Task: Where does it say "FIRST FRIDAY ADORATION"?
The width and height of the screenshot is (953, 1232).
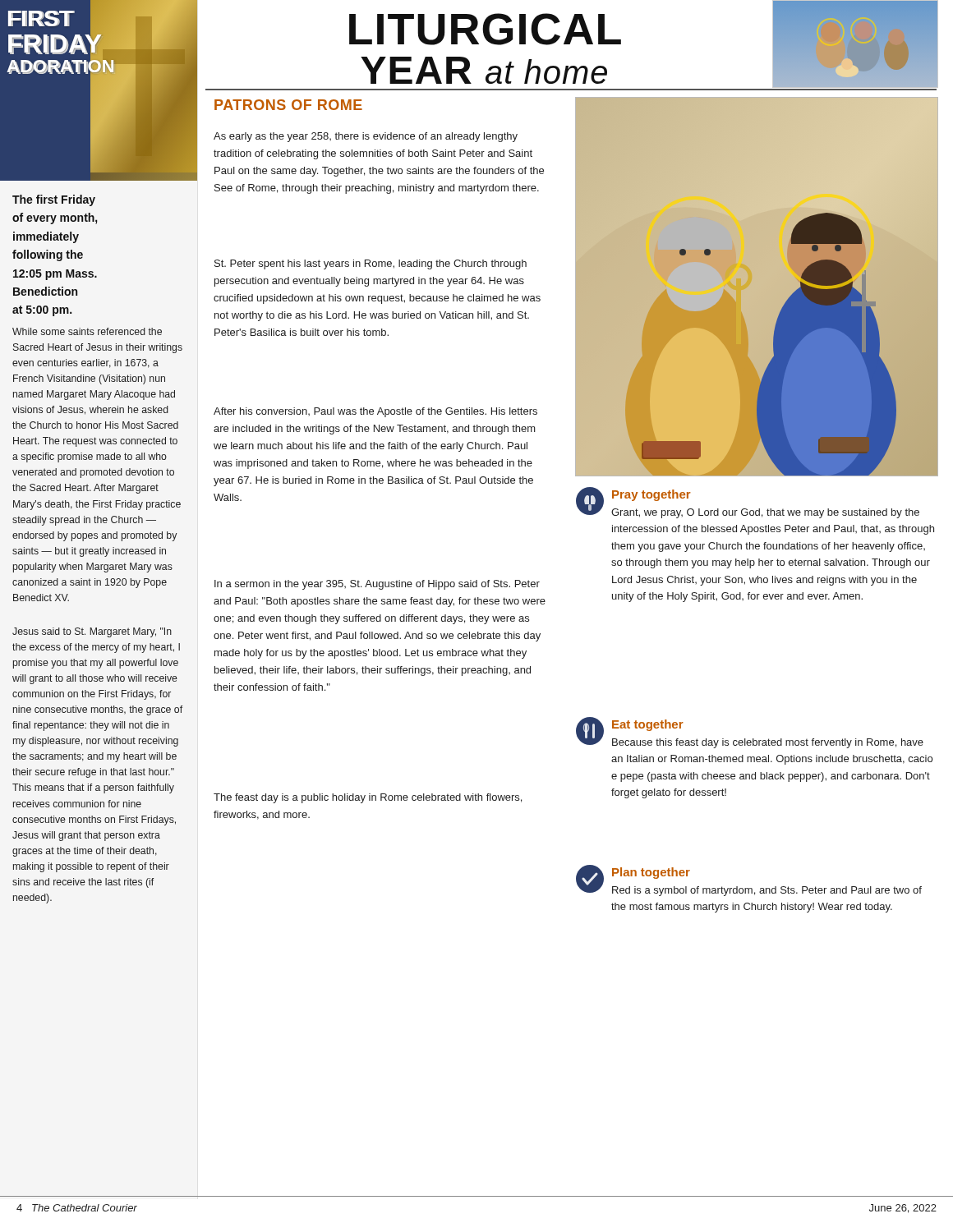Action: coord(66,42)
